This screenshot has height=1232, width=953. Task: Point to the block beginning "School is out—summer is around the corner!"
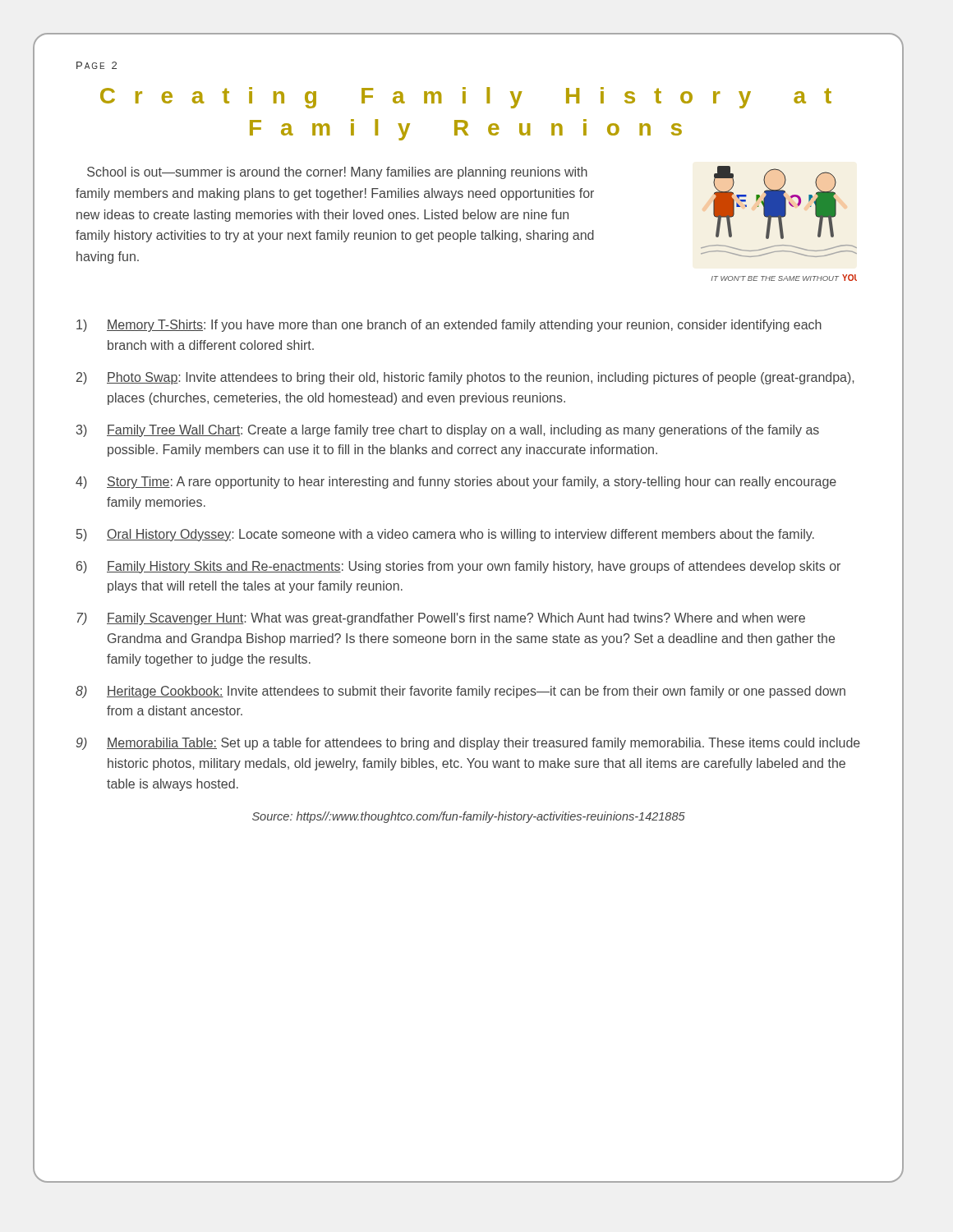pyautogui.click(x=335, y=214)
